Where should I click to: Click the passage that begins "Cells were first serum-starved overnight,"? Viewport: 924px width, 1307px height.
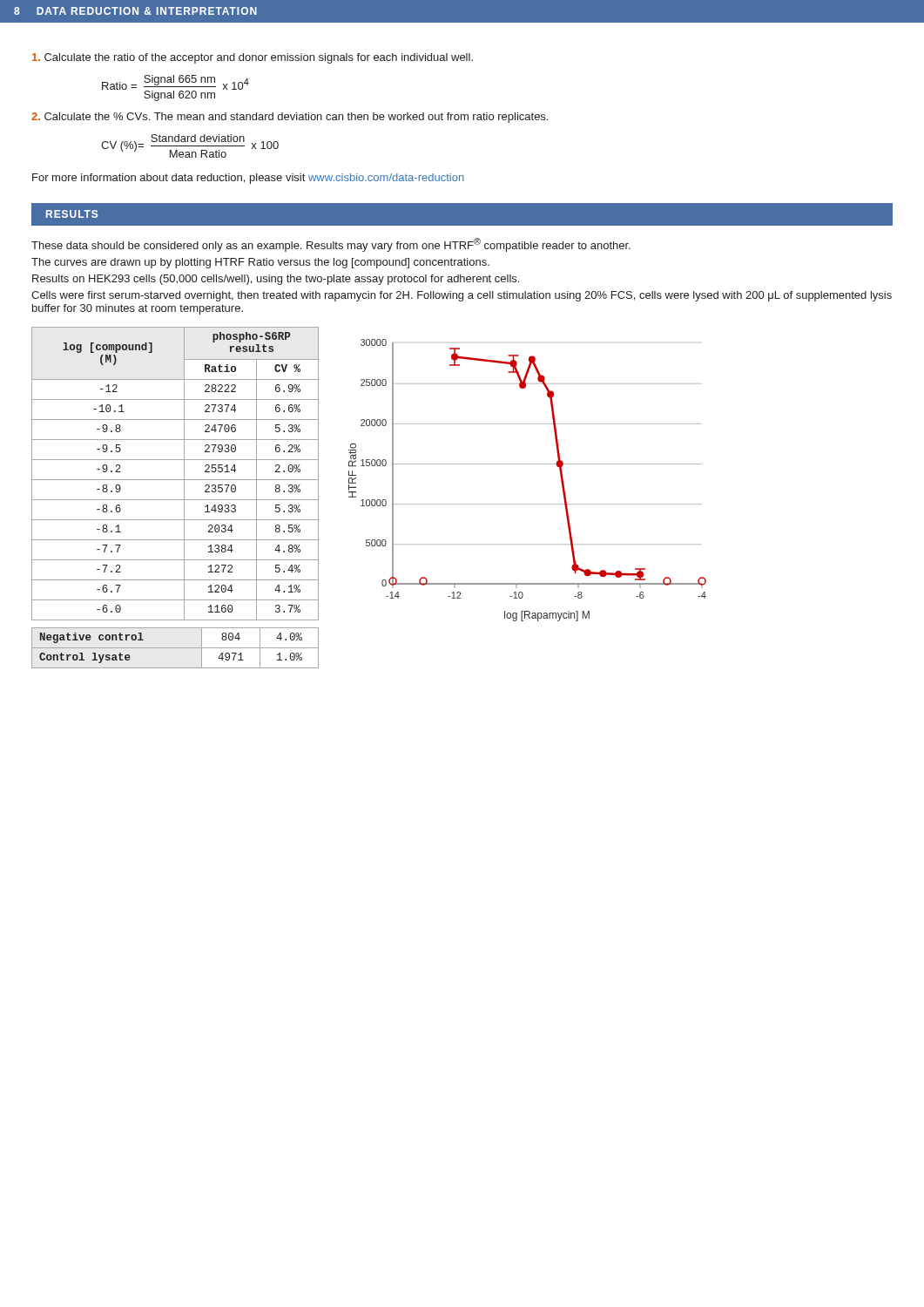click(462, 302)
